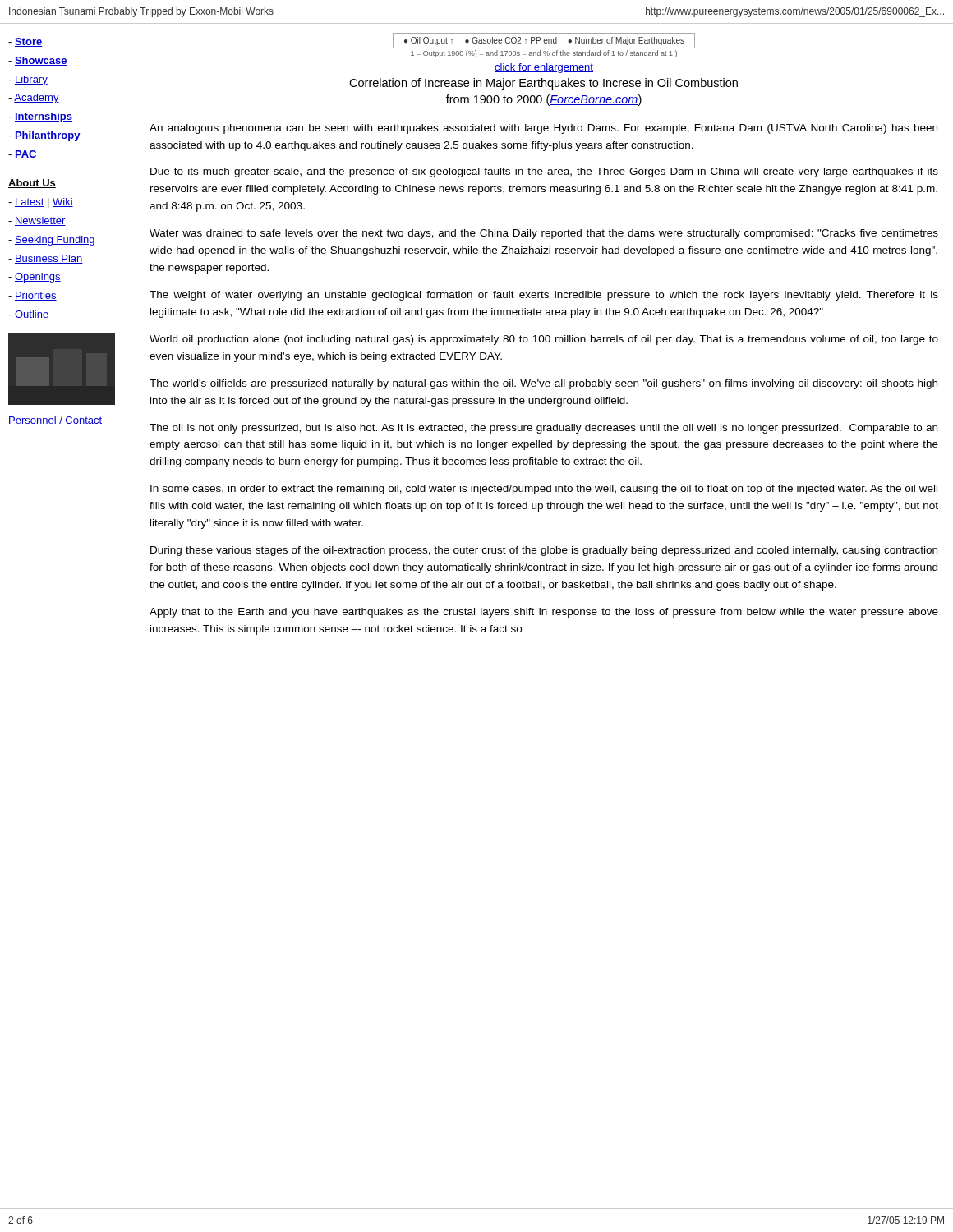Screen dimensions: 1232x953
Task: Select the region starting "Correlation of Increase in Major Earthquakes"
Action: coord(544,91)
